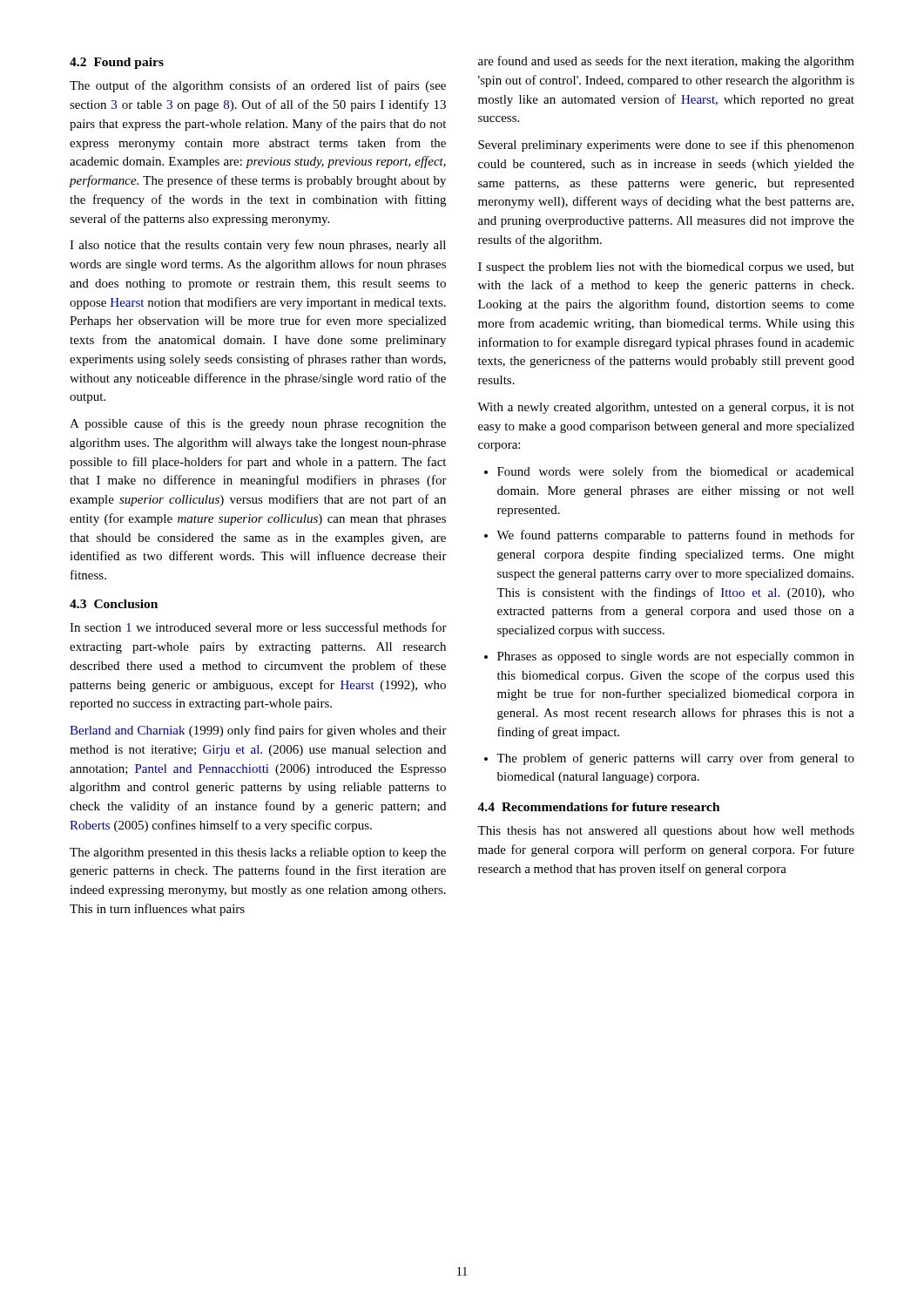Navigate to the region starting "are found and used as seeds for"
Screen dimensions: 1307x924
[666, 90]
